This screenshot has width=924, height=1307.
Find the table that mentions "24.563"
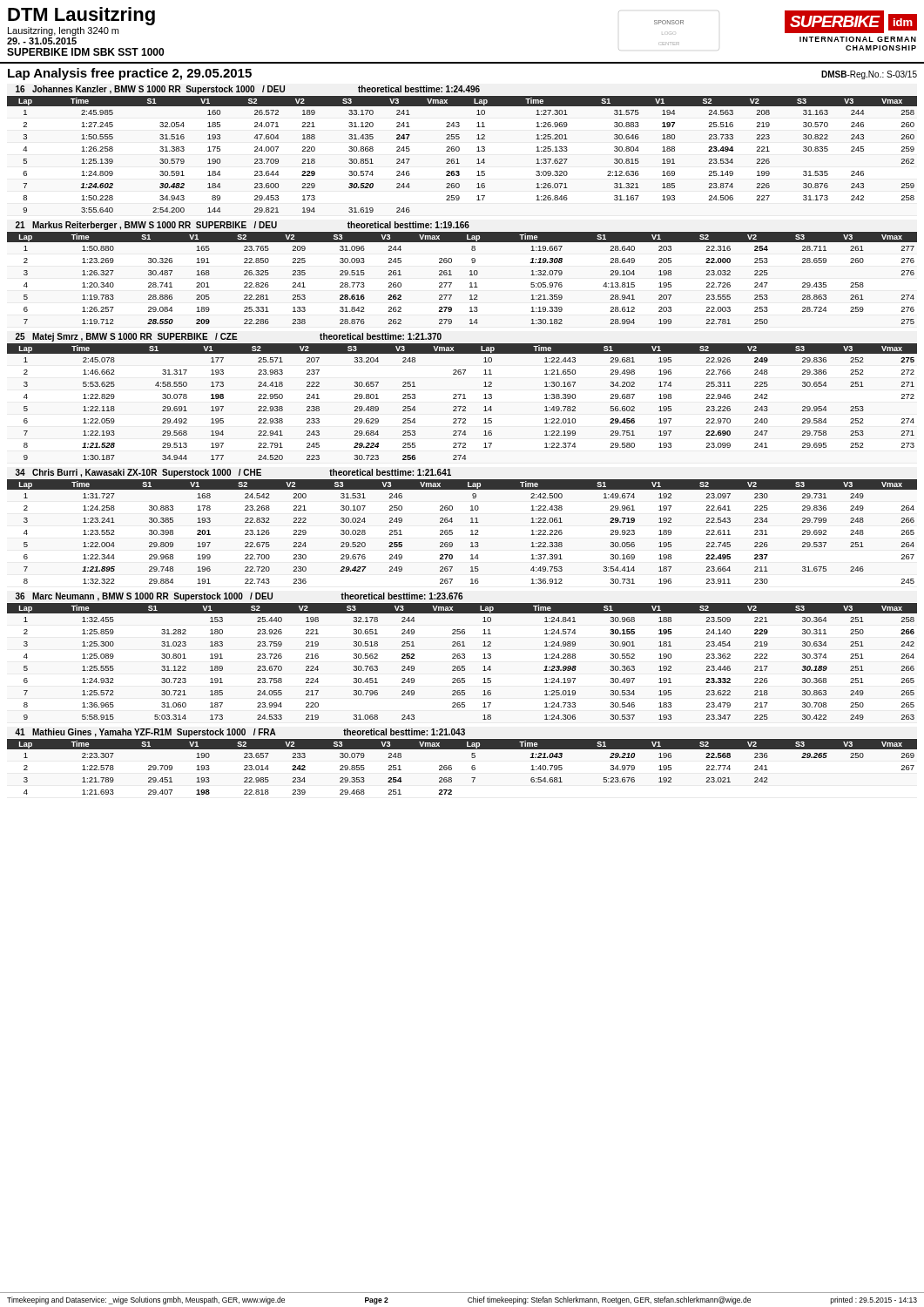462,156
